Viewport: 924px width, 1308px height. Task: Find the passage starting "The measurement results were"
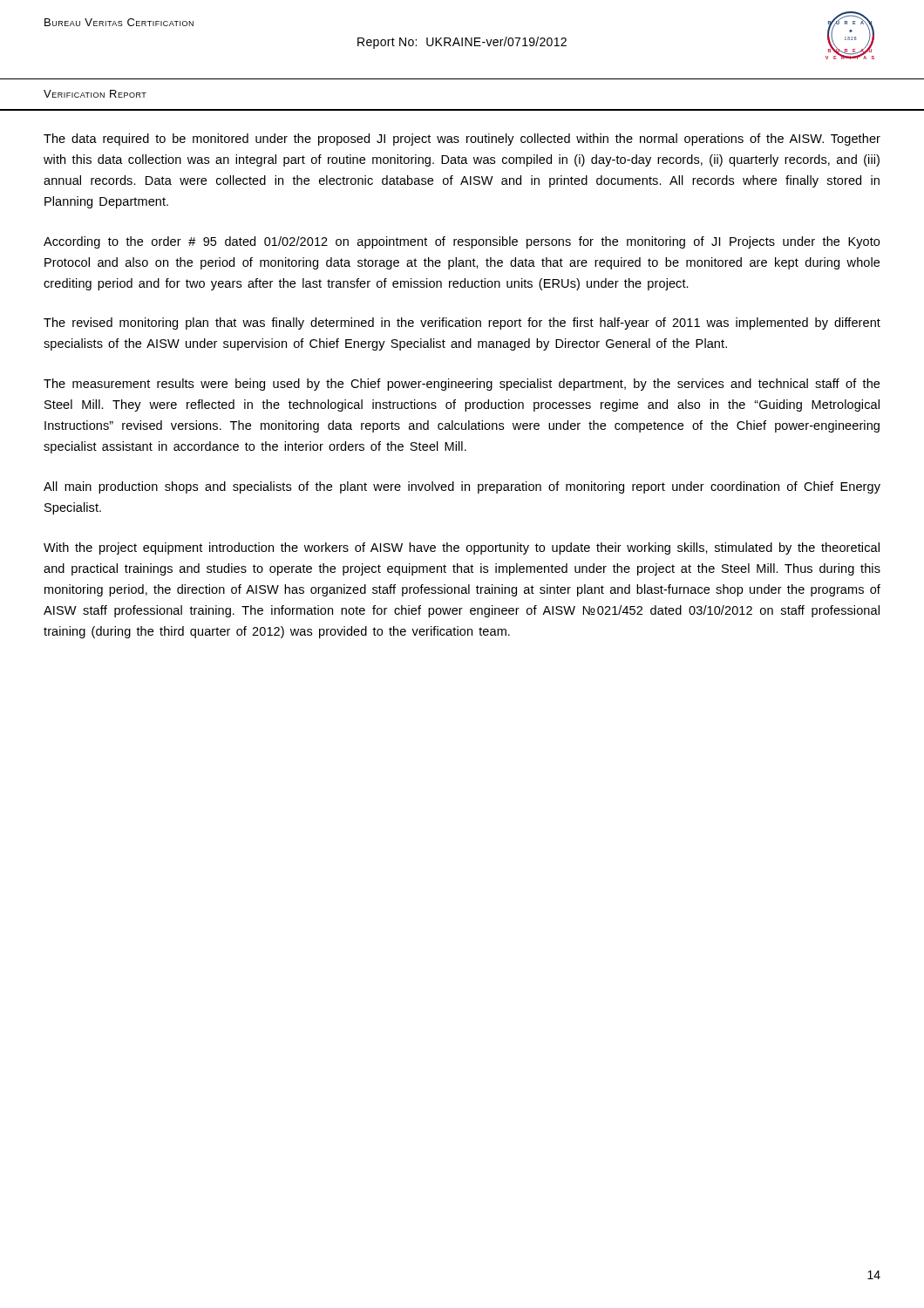[x=462, y=415]
